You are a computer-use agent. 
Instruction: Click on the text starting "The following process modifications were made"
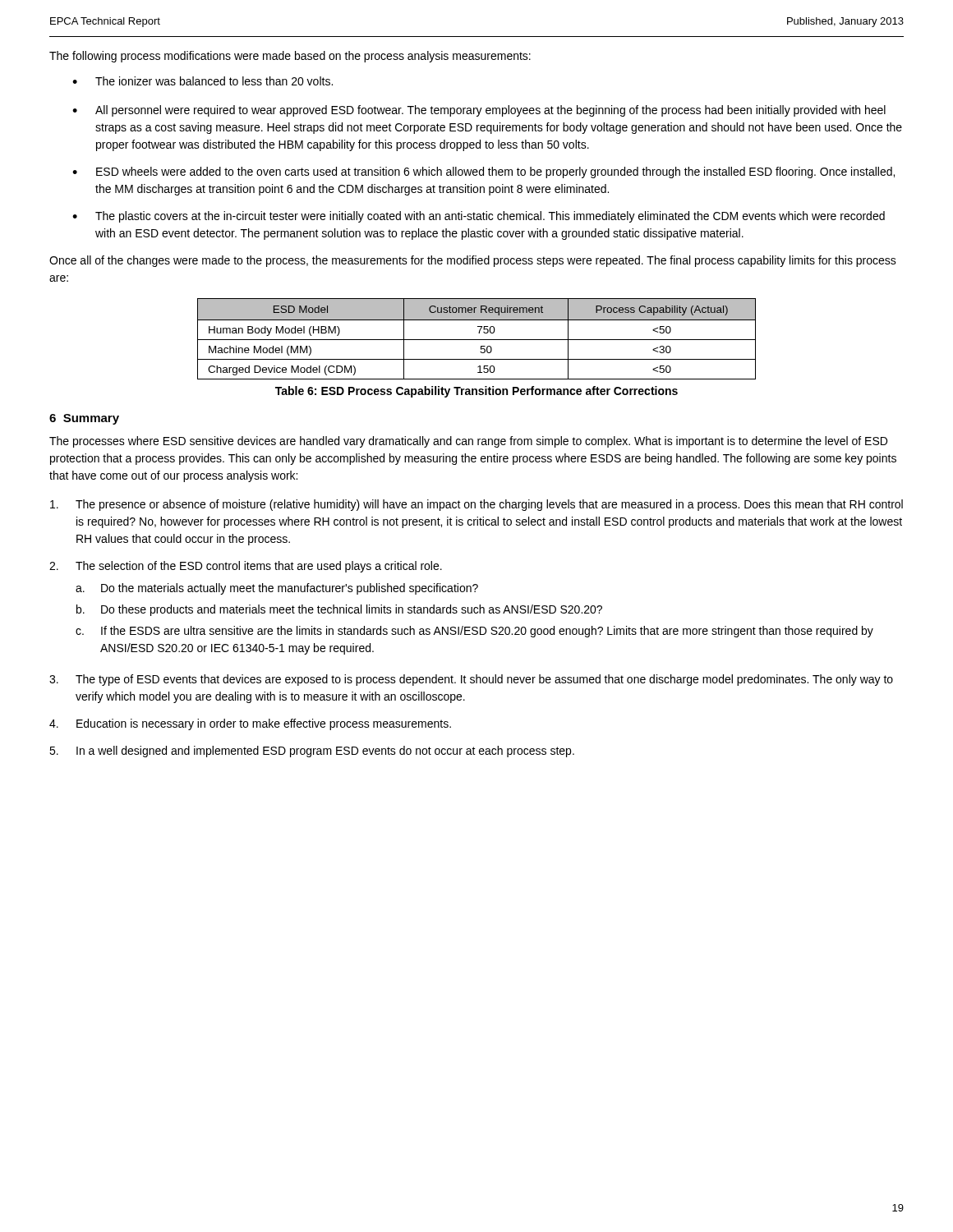click(x=290, y=56)
